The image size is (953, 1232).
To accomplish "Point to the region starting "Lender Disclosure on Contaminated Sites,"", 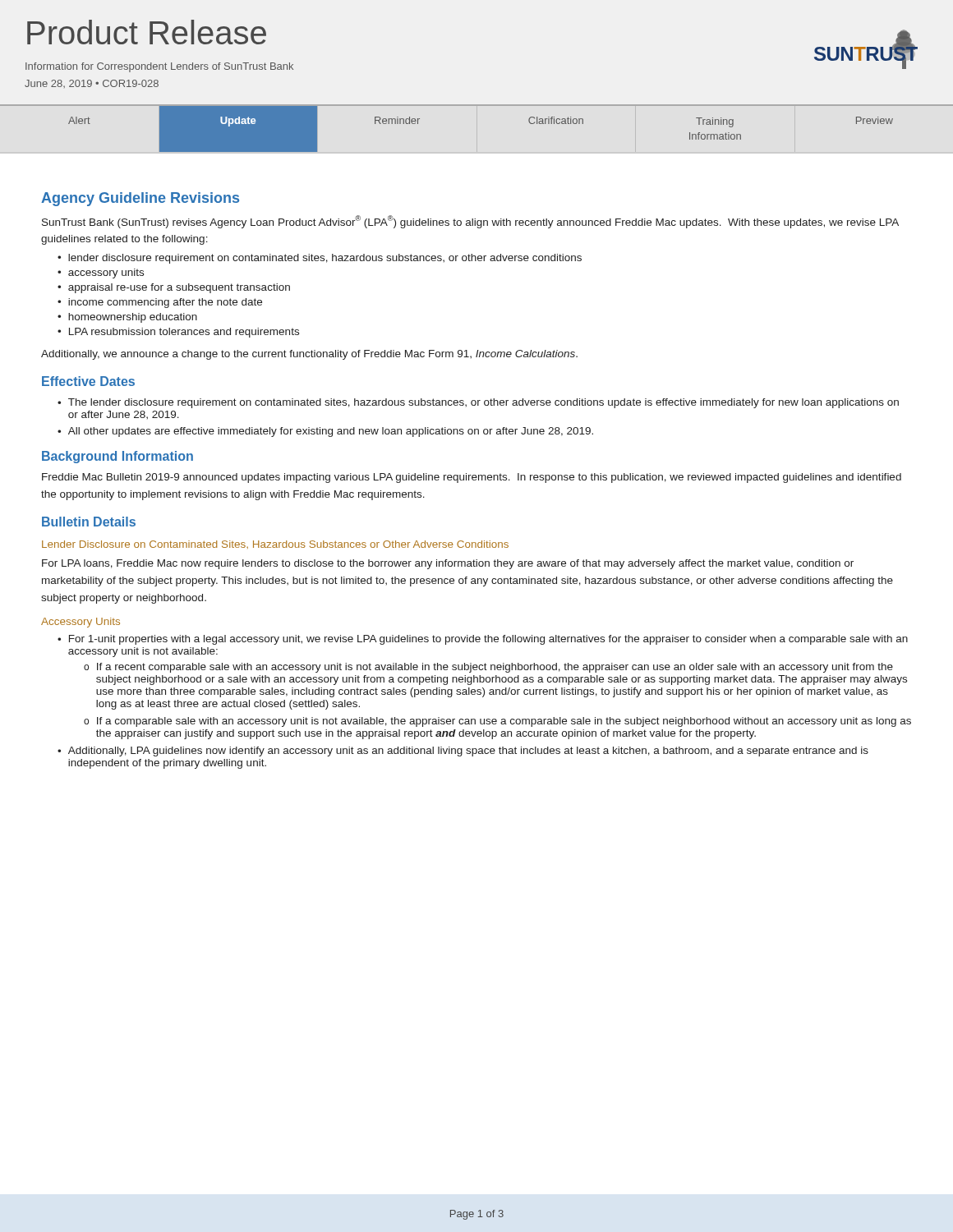I will 275,544.
